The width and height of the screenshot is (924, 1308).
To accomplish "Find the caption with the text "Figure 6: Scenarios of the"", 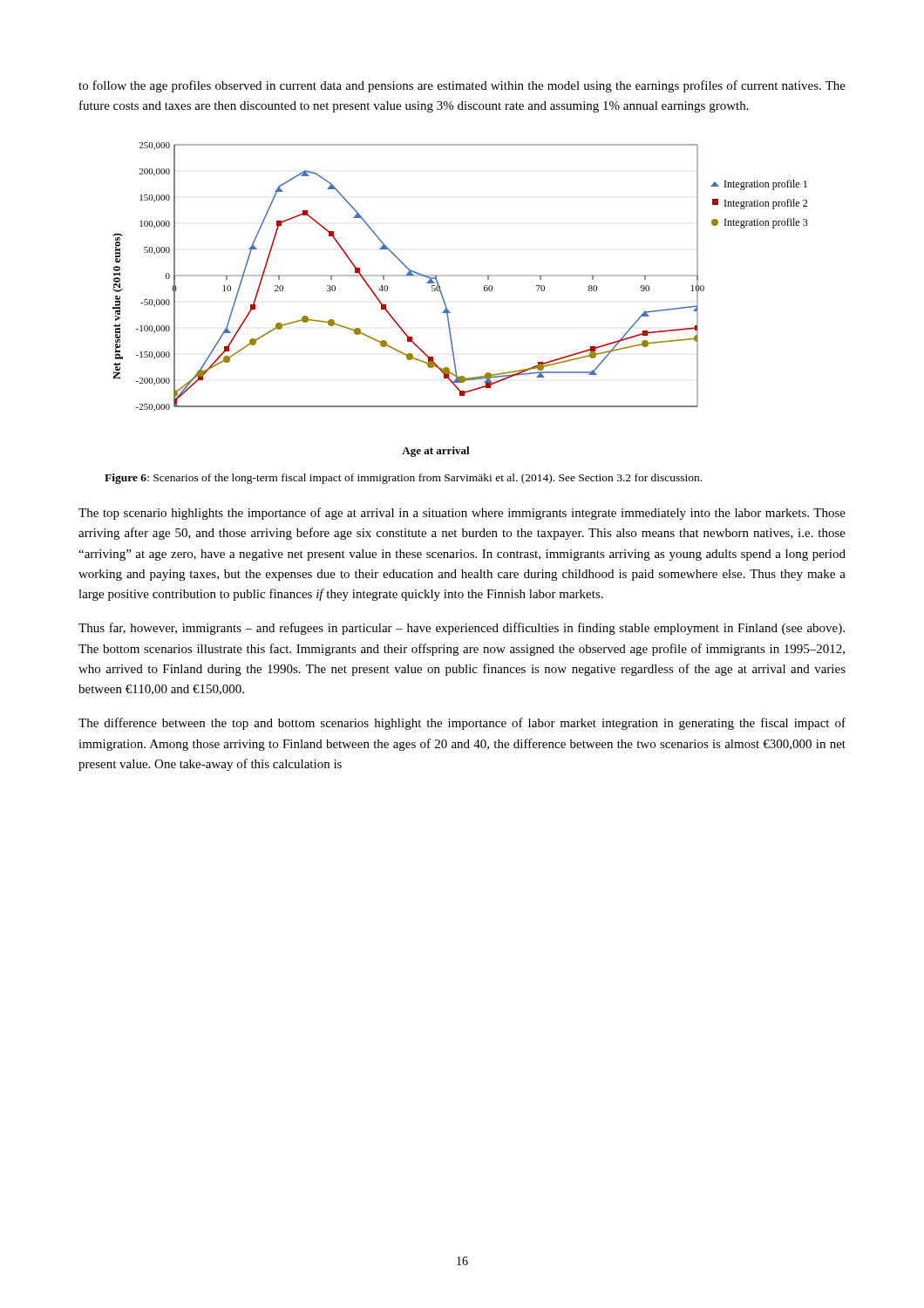I will (x=462, y=477).
